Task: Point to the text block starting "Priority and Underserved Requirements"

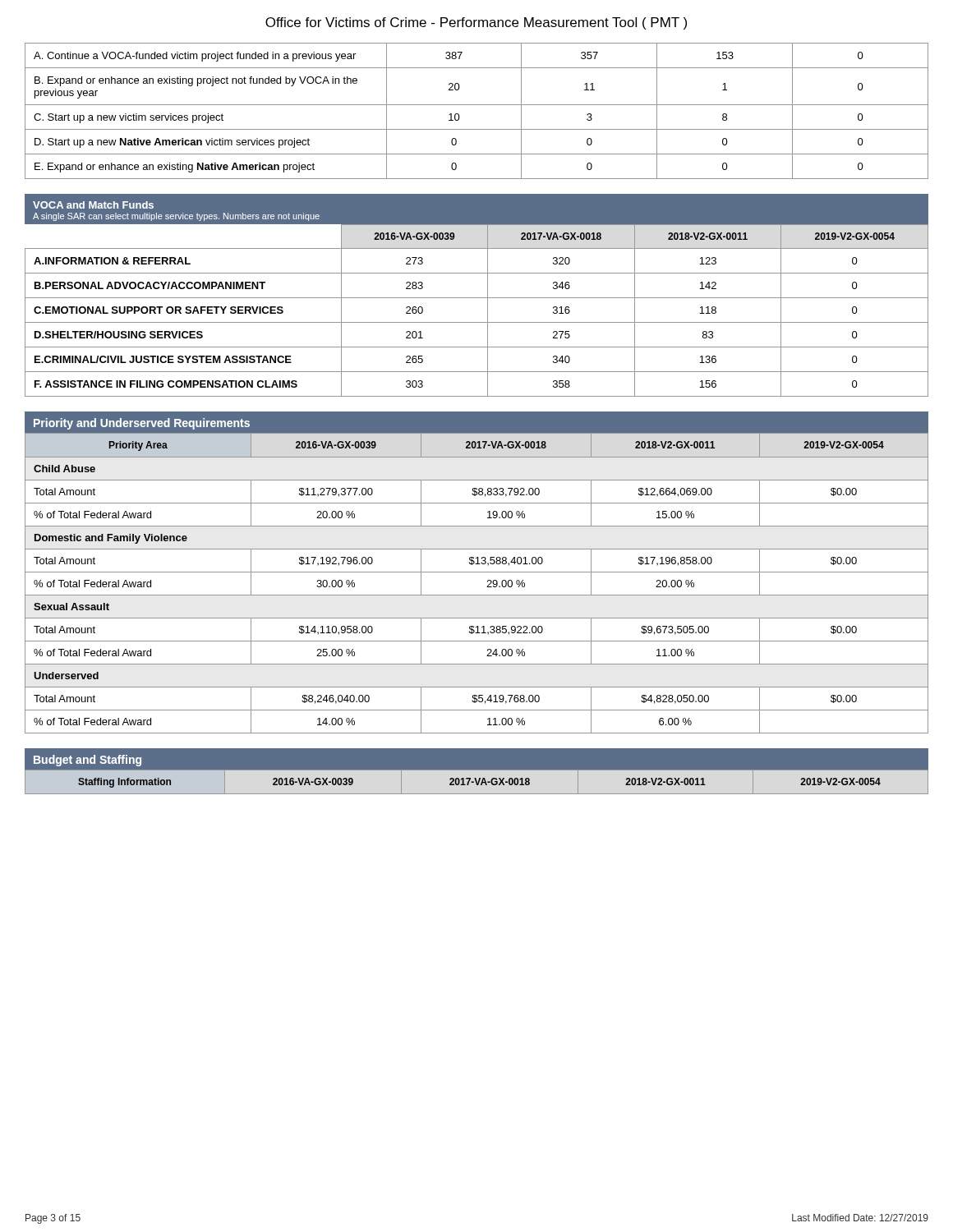Action: click(x=142, y=423)
